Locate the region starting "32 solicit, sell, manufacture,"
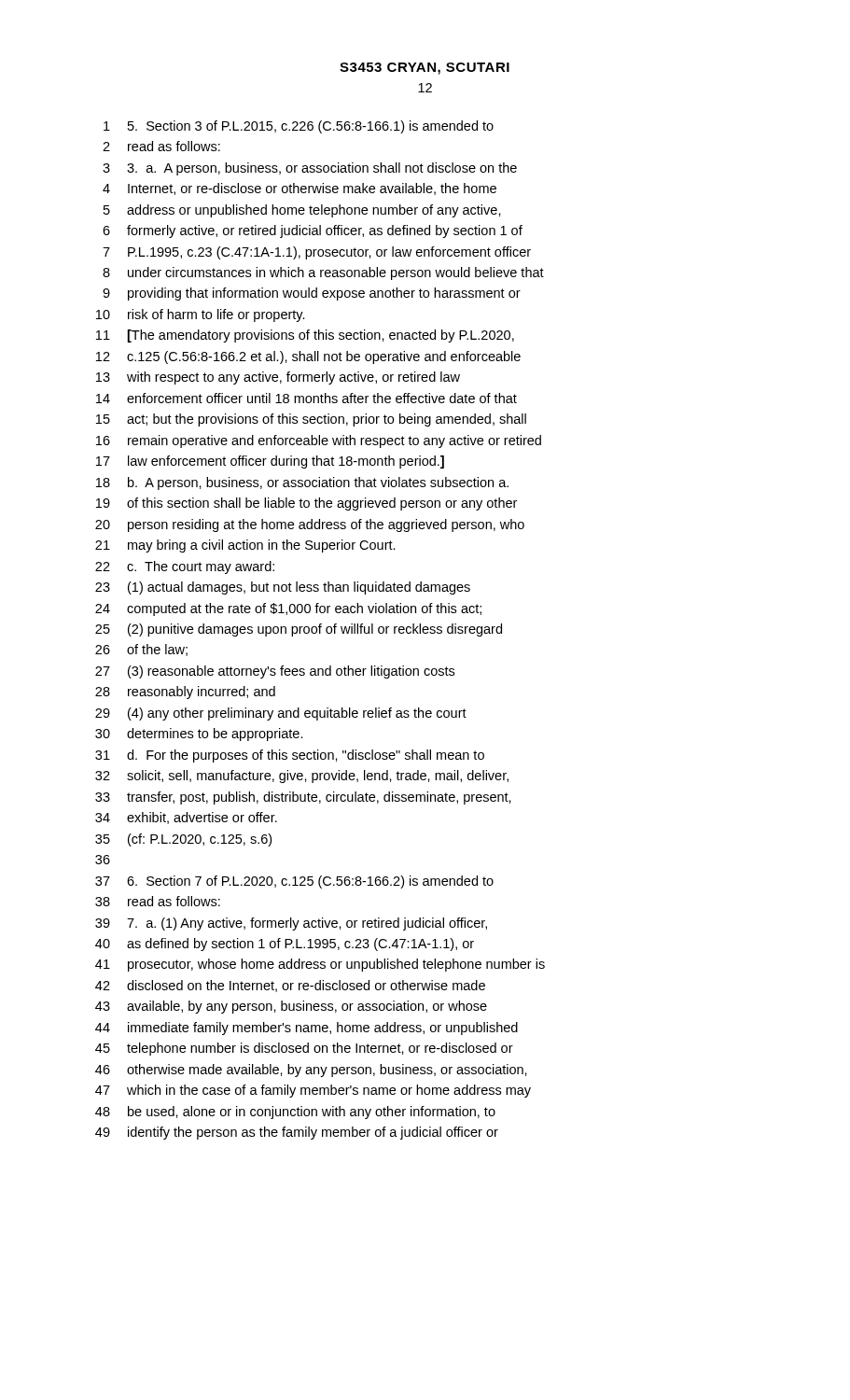Viewport: 850px width, 1400px height. click(x=425, y=776)
